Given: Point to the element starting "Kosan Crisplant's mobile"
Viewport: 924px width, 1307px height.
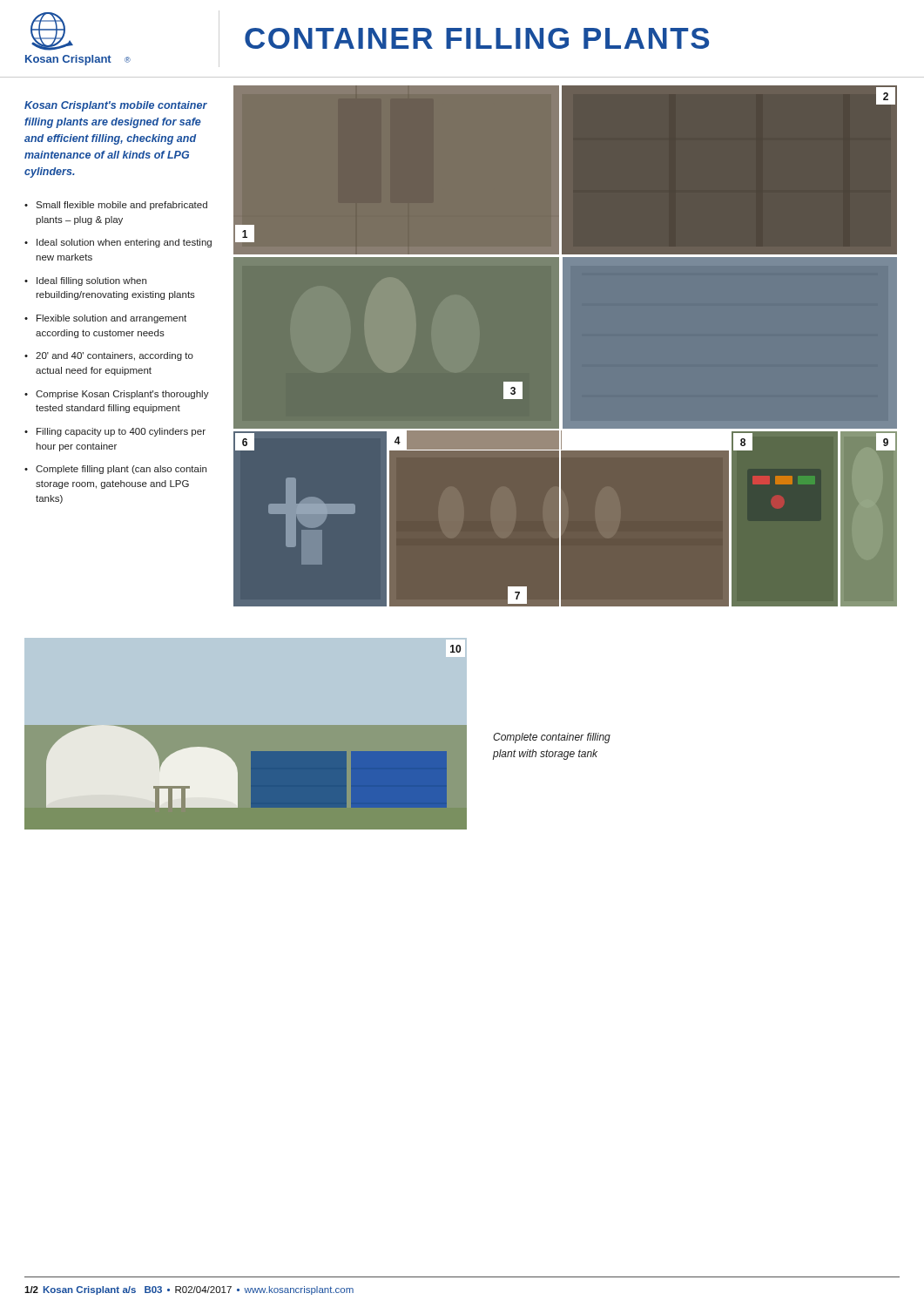Looking at the screenshot, I should pos(116,139).
